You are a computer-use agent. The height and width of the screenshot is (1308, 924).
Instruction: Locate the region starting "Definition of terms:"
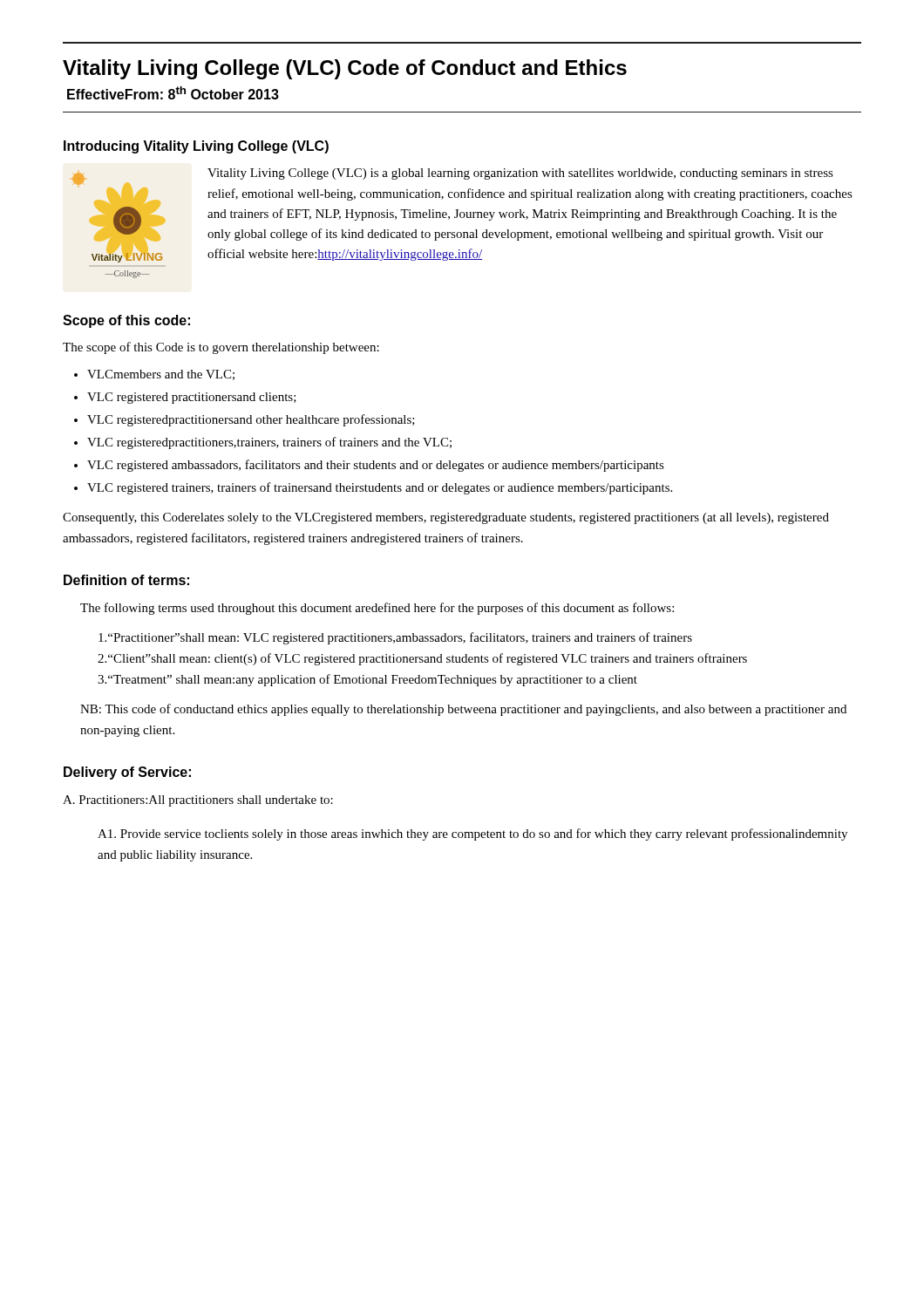click(x=126, y=580)
